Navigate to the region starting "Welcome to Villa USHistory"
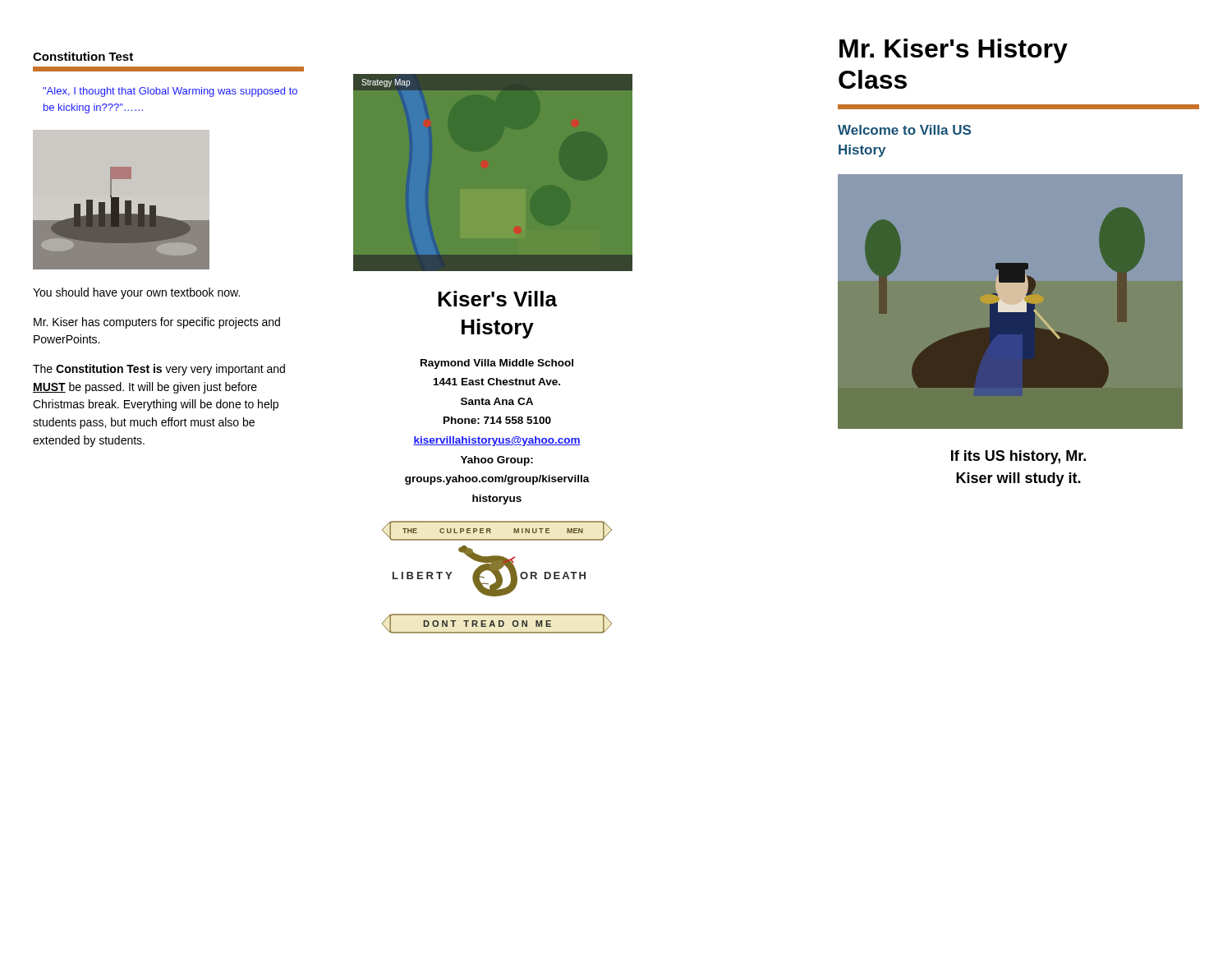 905,140
